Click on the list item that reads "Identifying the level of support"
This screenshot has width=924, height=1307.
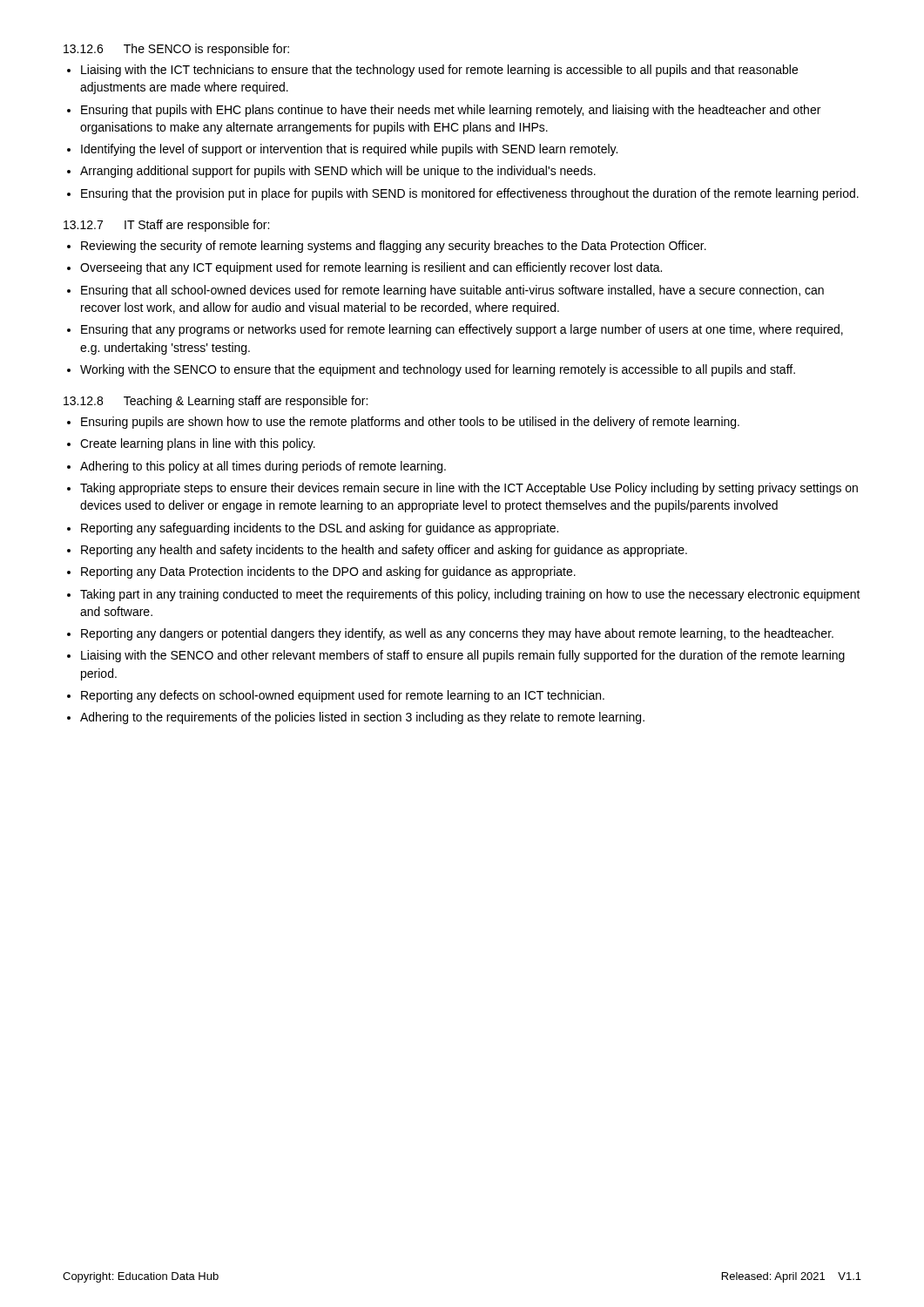coord(349,149)
